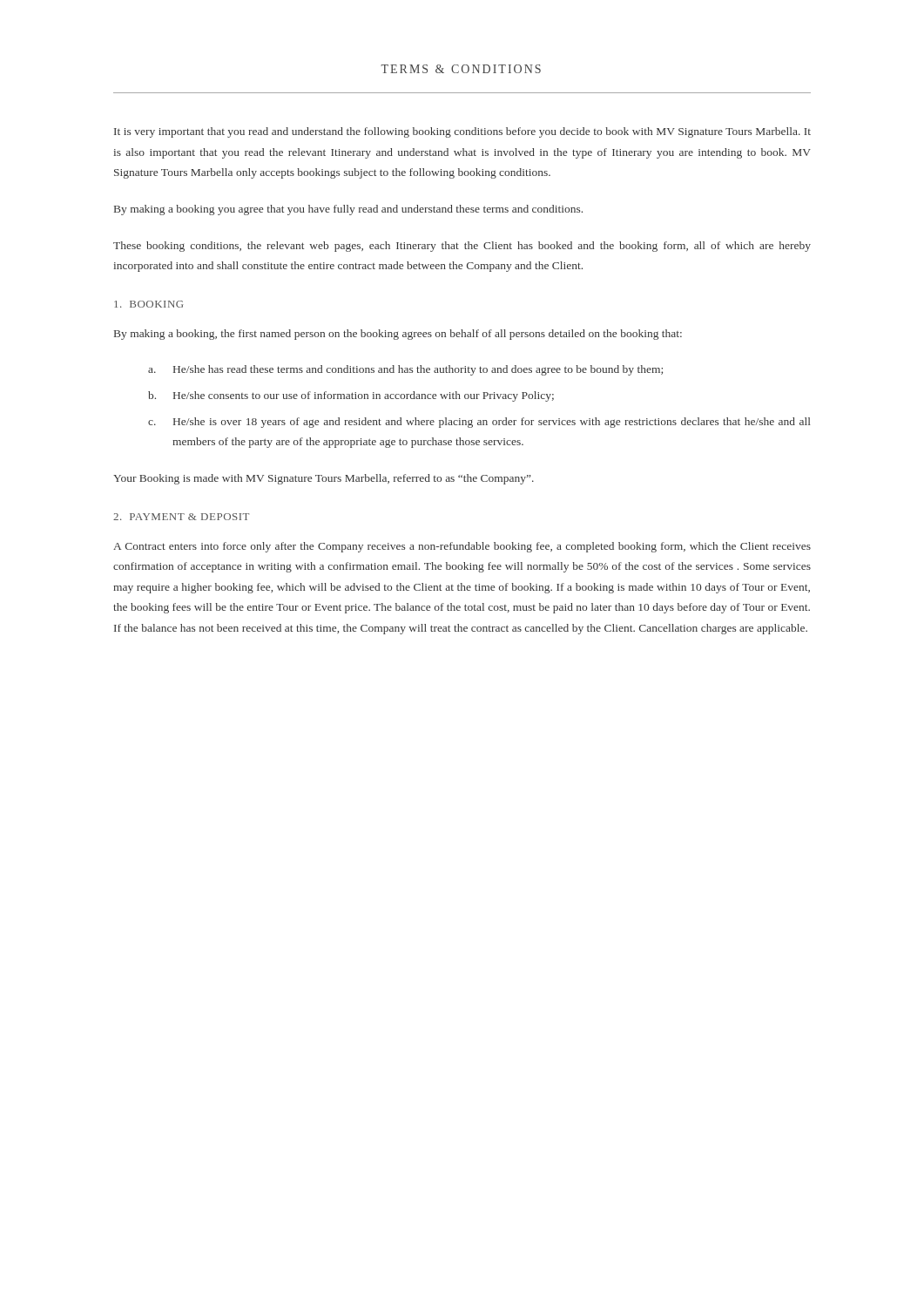
Task: Select the text block containing "A Contract enters into force only after the"
Action: [462, 587]
